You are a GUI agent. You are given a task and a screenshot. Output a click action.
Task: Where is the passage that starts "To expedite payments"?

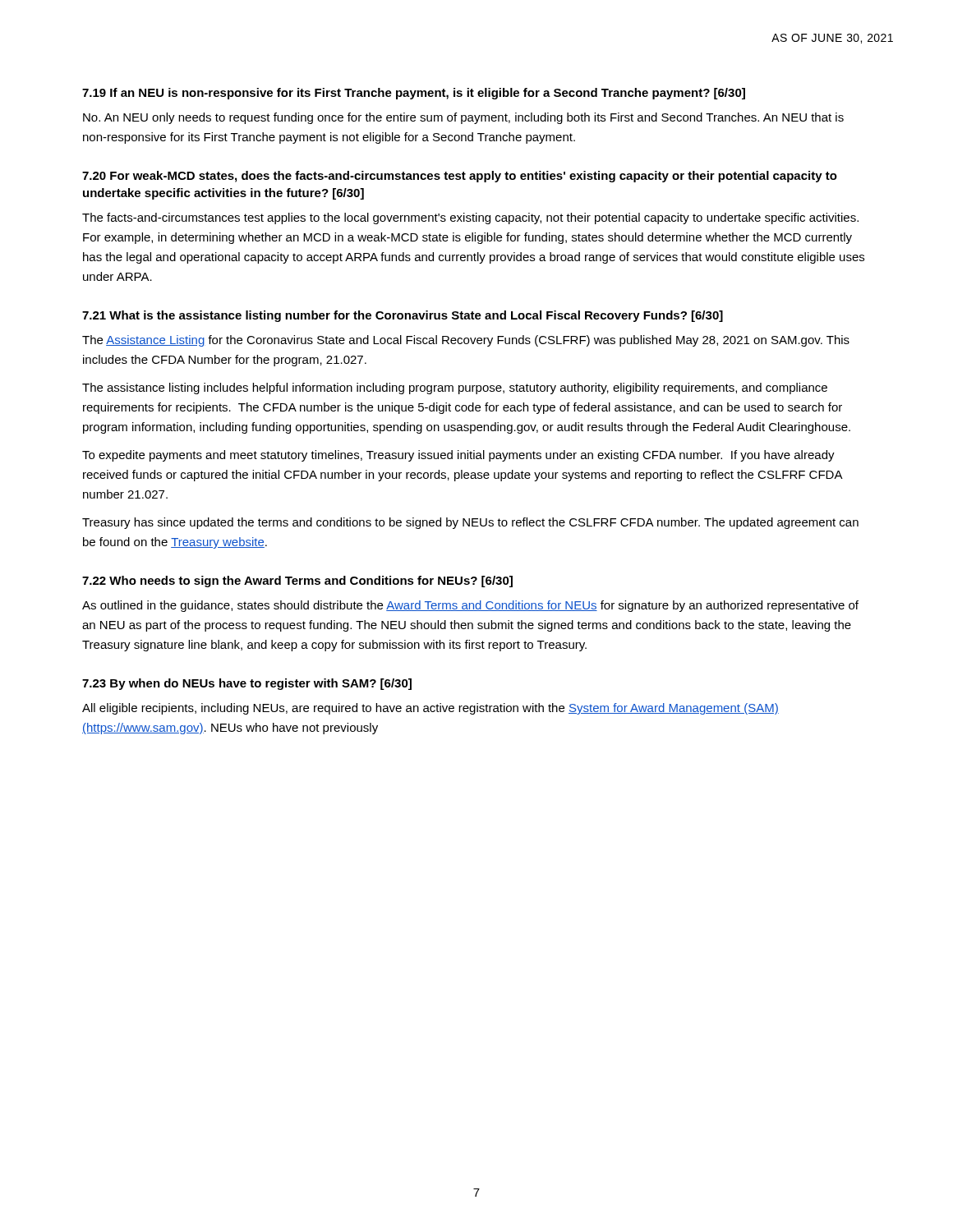(x=462, y=474)
